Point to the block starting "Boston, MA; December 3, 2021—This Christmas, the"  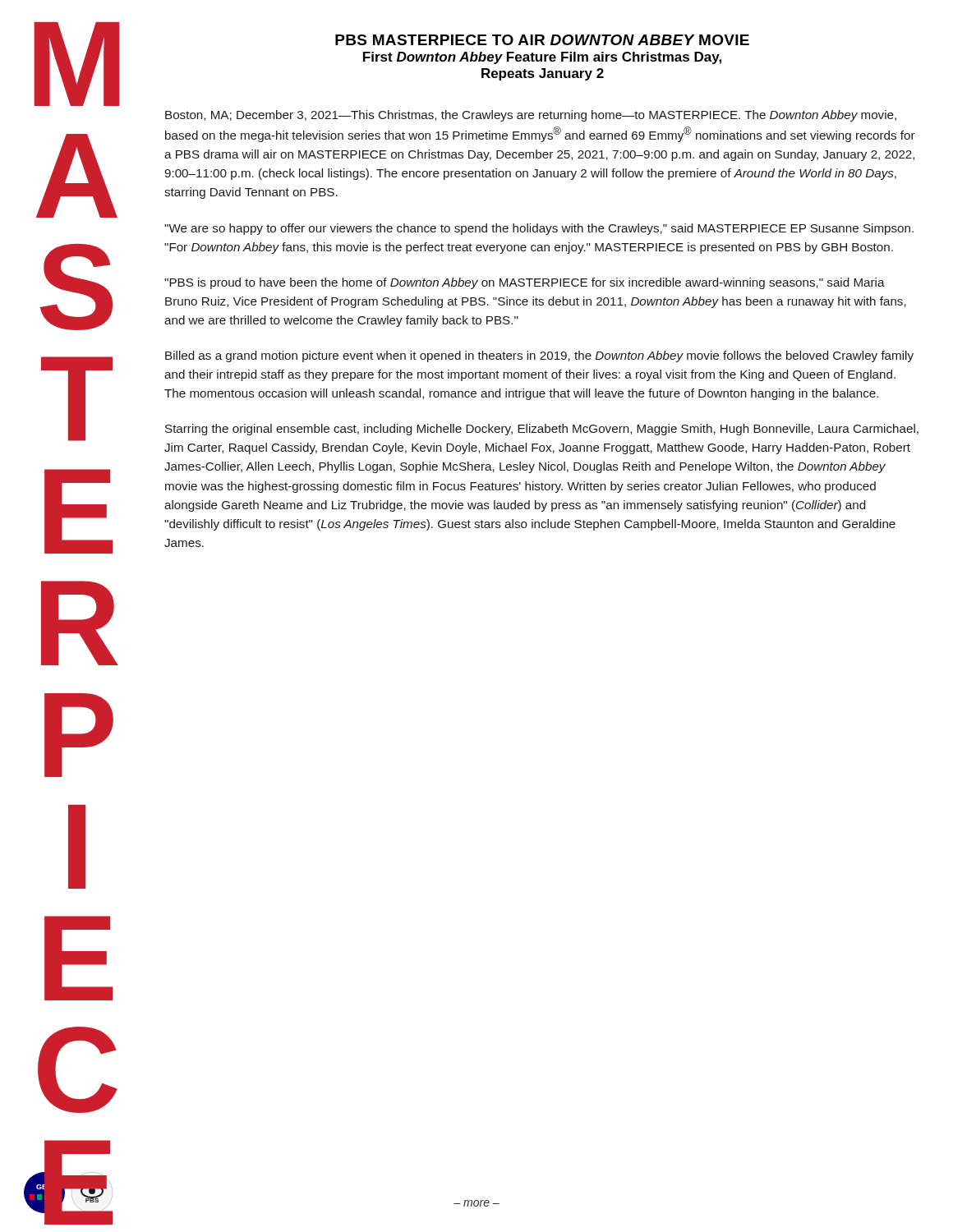[540, 153]
